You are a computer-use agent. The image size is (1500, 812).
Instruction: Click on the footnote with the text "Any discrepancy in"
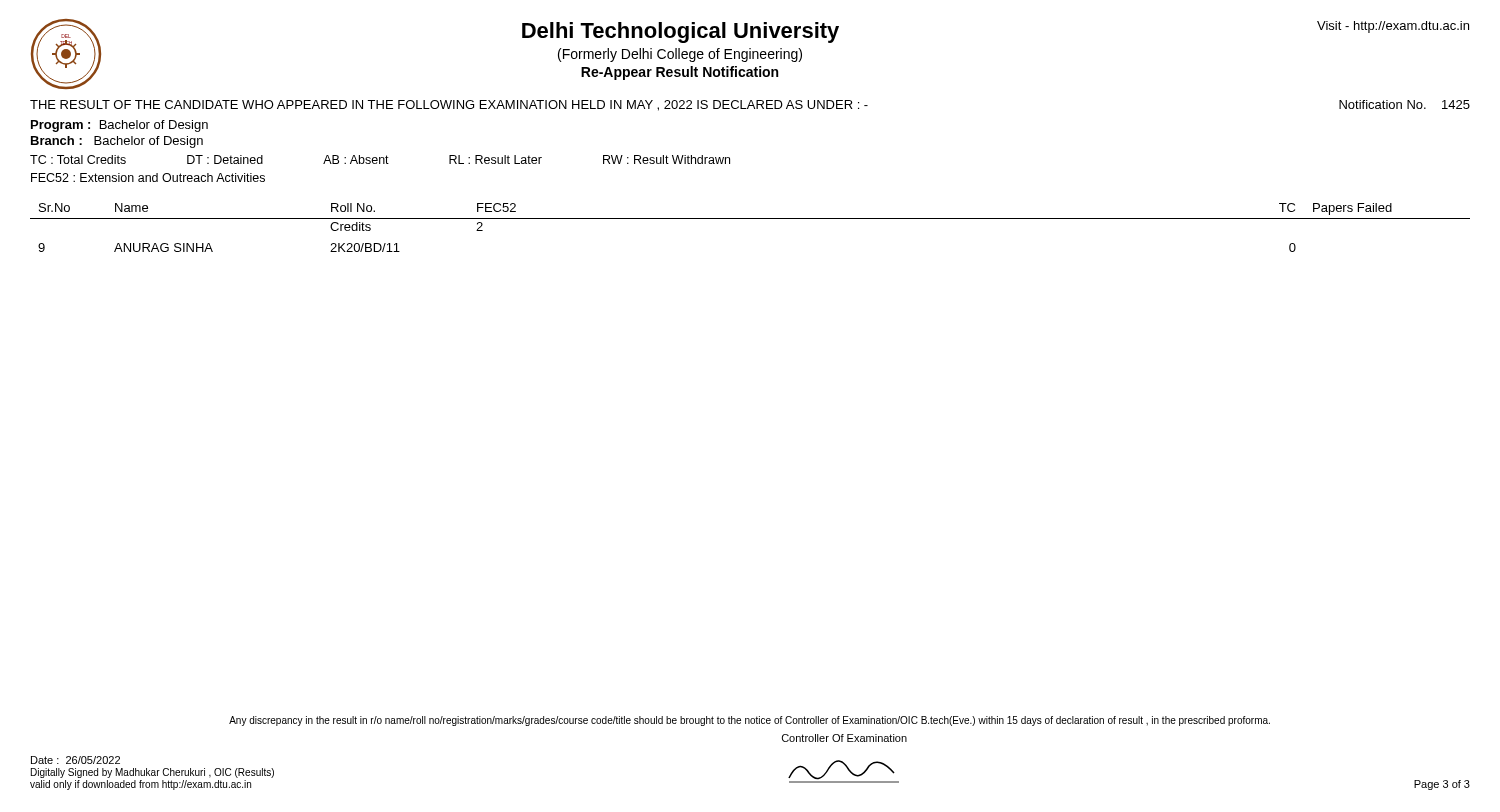click(x=750, y=720)
